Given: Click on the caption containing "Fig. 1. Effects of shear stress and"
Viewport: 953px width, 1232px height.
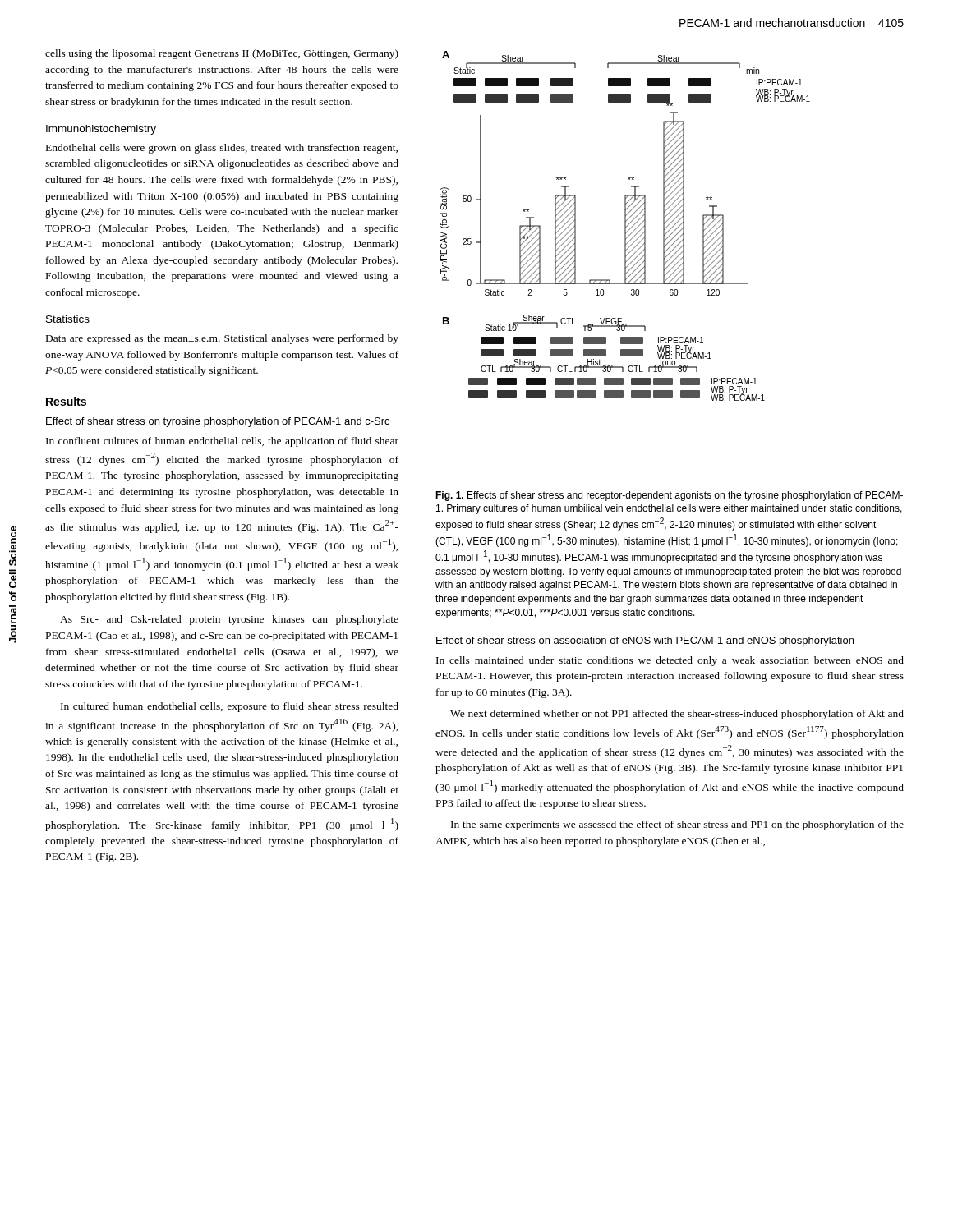Looking at the screenshot, I should [x=669, y=554].
